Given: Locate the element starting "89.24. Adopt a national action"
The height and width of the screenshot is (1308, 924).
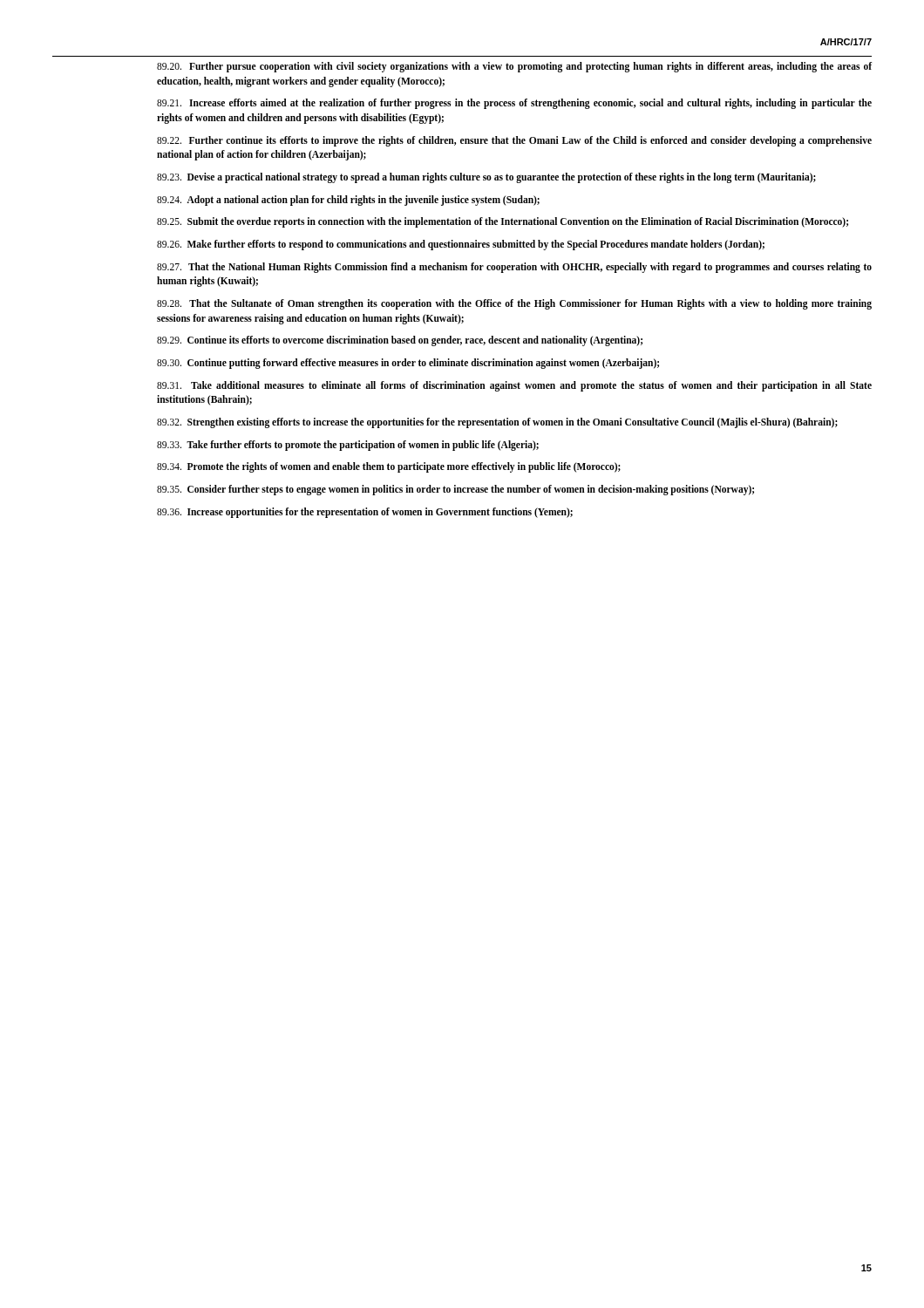Looking at the screenshot, I should tap(349, 199).
